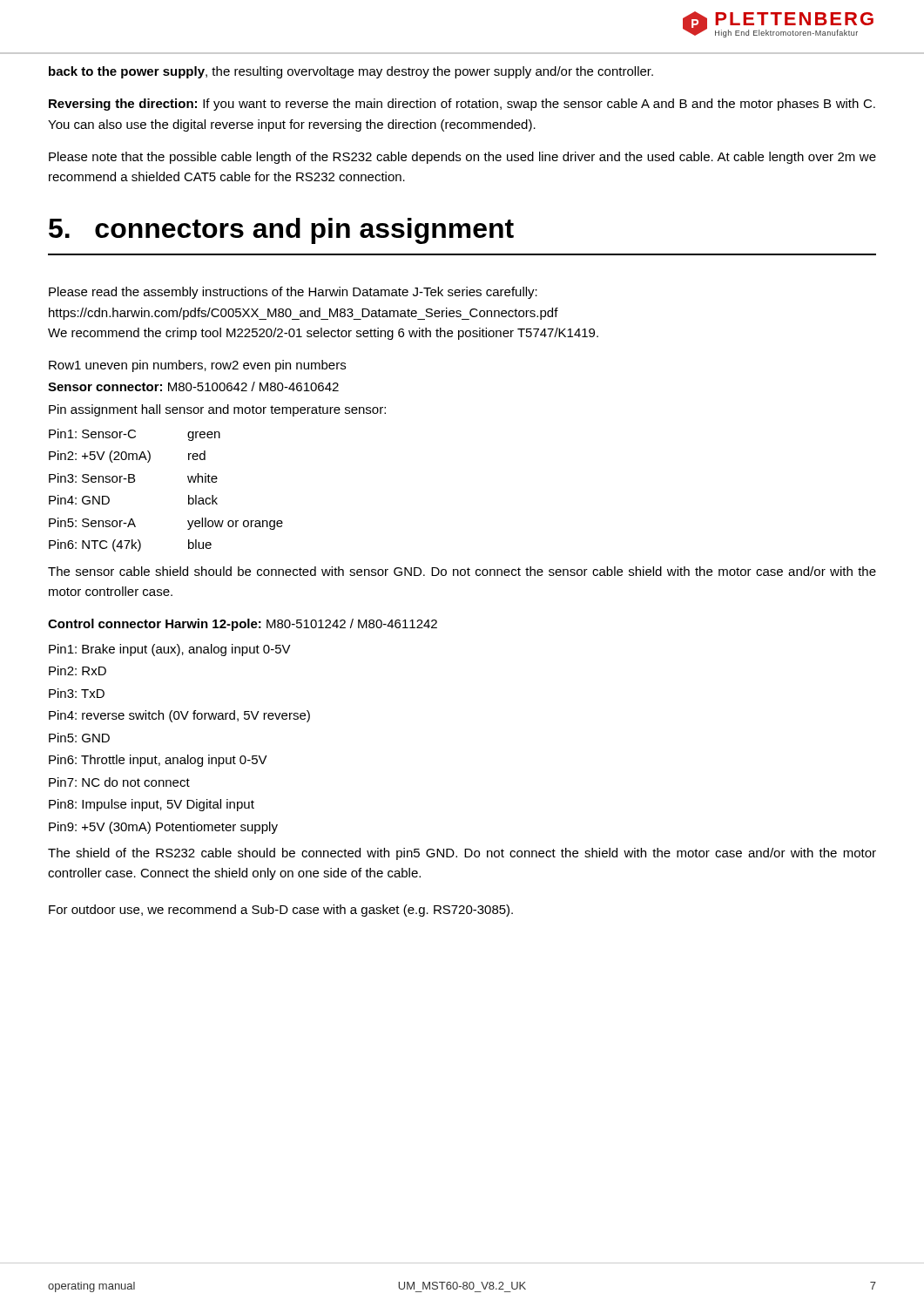Image resolution: width=924 pixels, height=1307 pixels.
Task: Select the text block starting "back to the power"
Action: pyautogui.click(x=351, y=71)
